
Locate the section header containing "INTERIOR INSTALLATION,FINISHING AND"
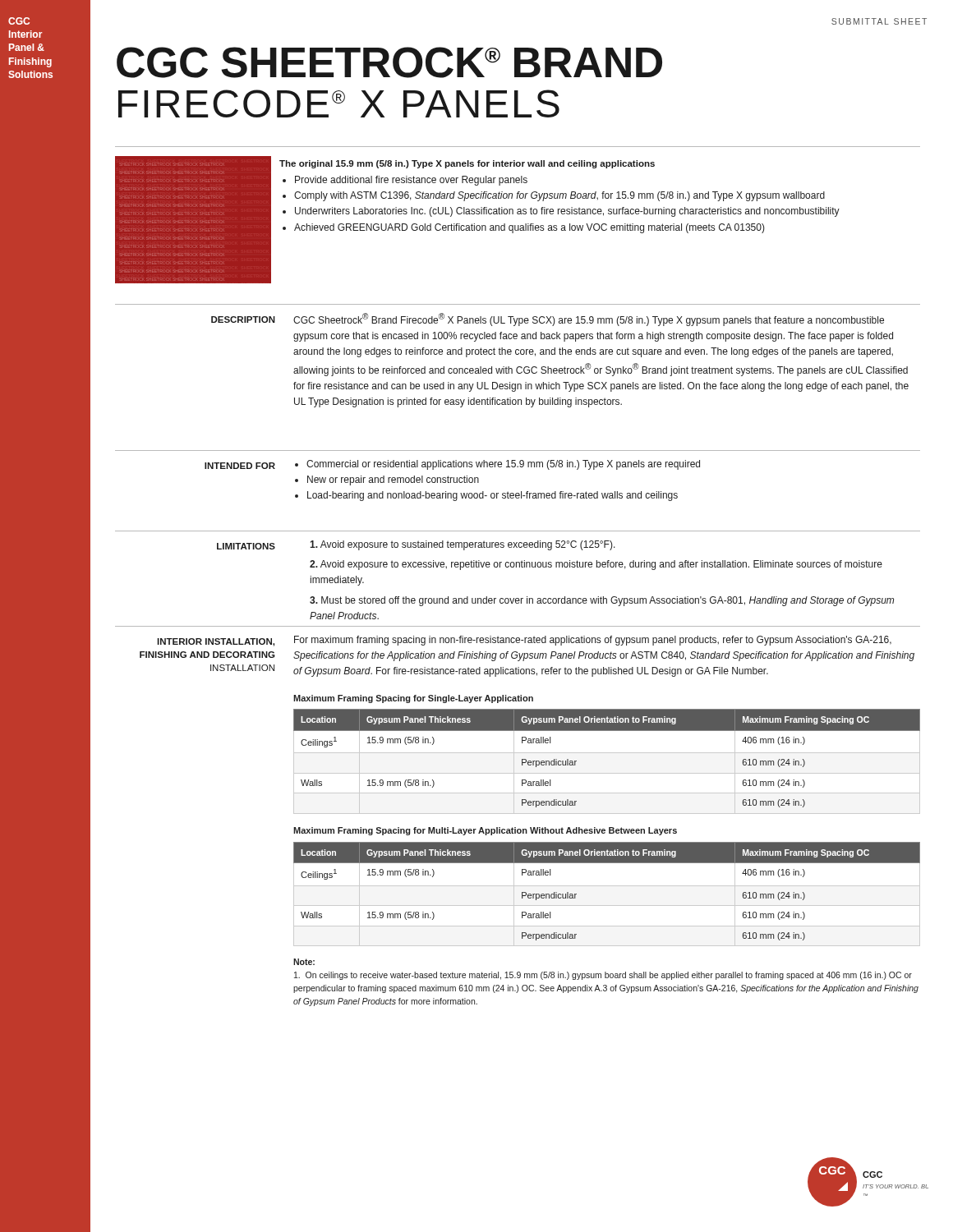pos(207,655)
